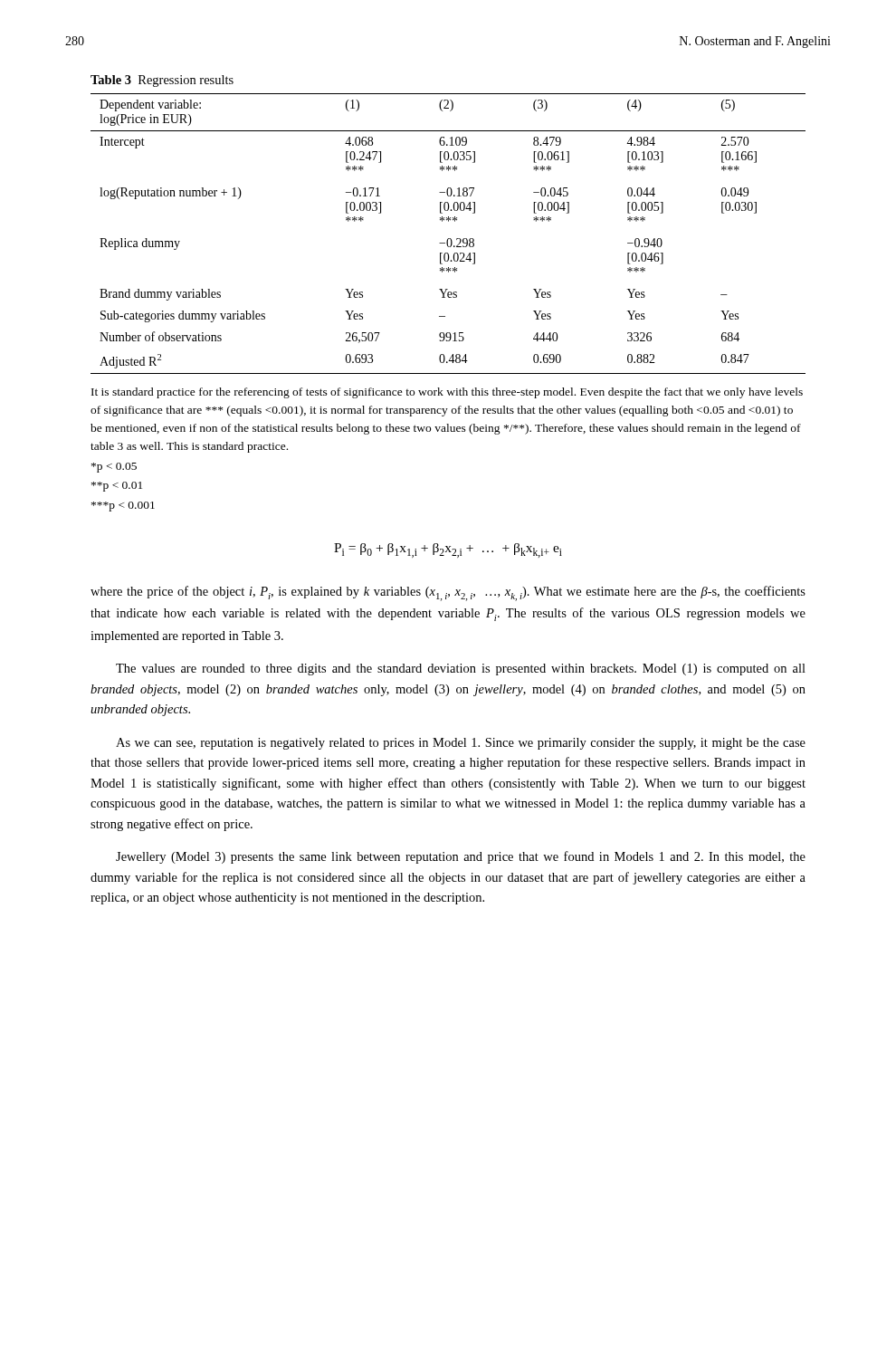This screenshot has height=1358, width=896.
Task: Navigate to the passage starting "As we can"
Action: pos(448,783)
